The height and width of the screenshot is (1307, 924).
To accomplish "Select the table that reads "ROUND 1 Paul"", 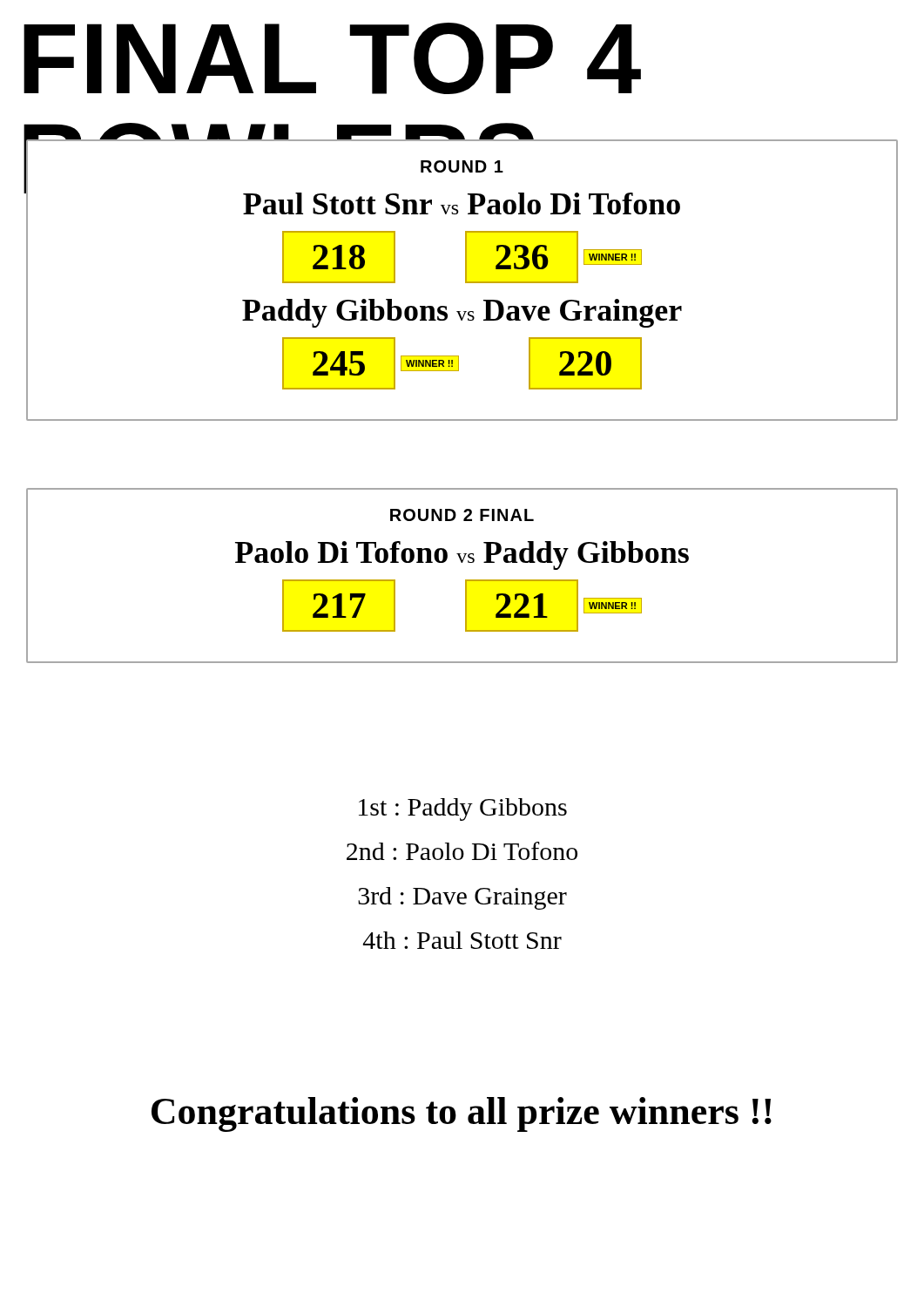I will point(462,280).
